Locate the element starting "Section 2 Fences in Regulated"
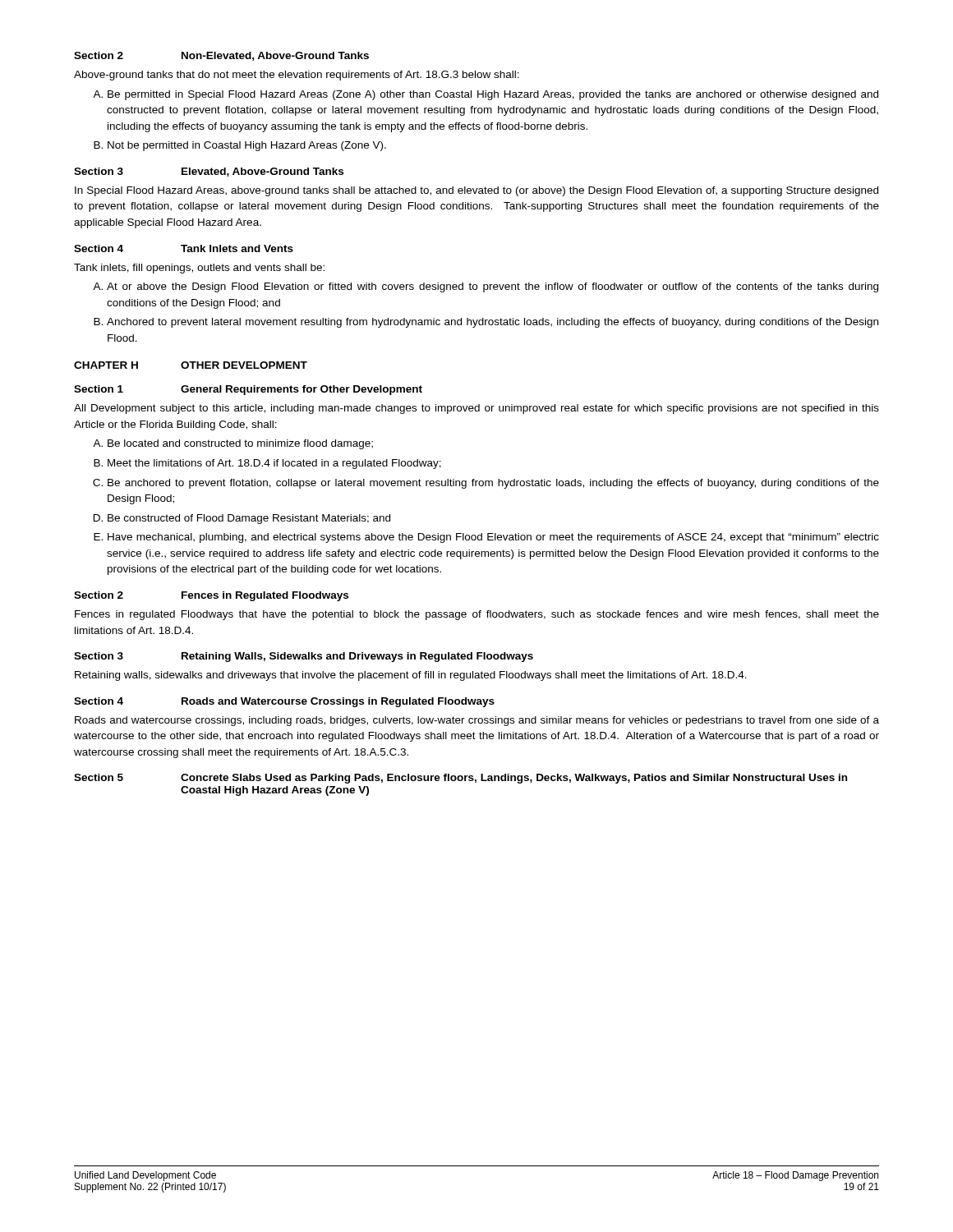The width and height of the screenshot is (953, 1232). (211, 595)
